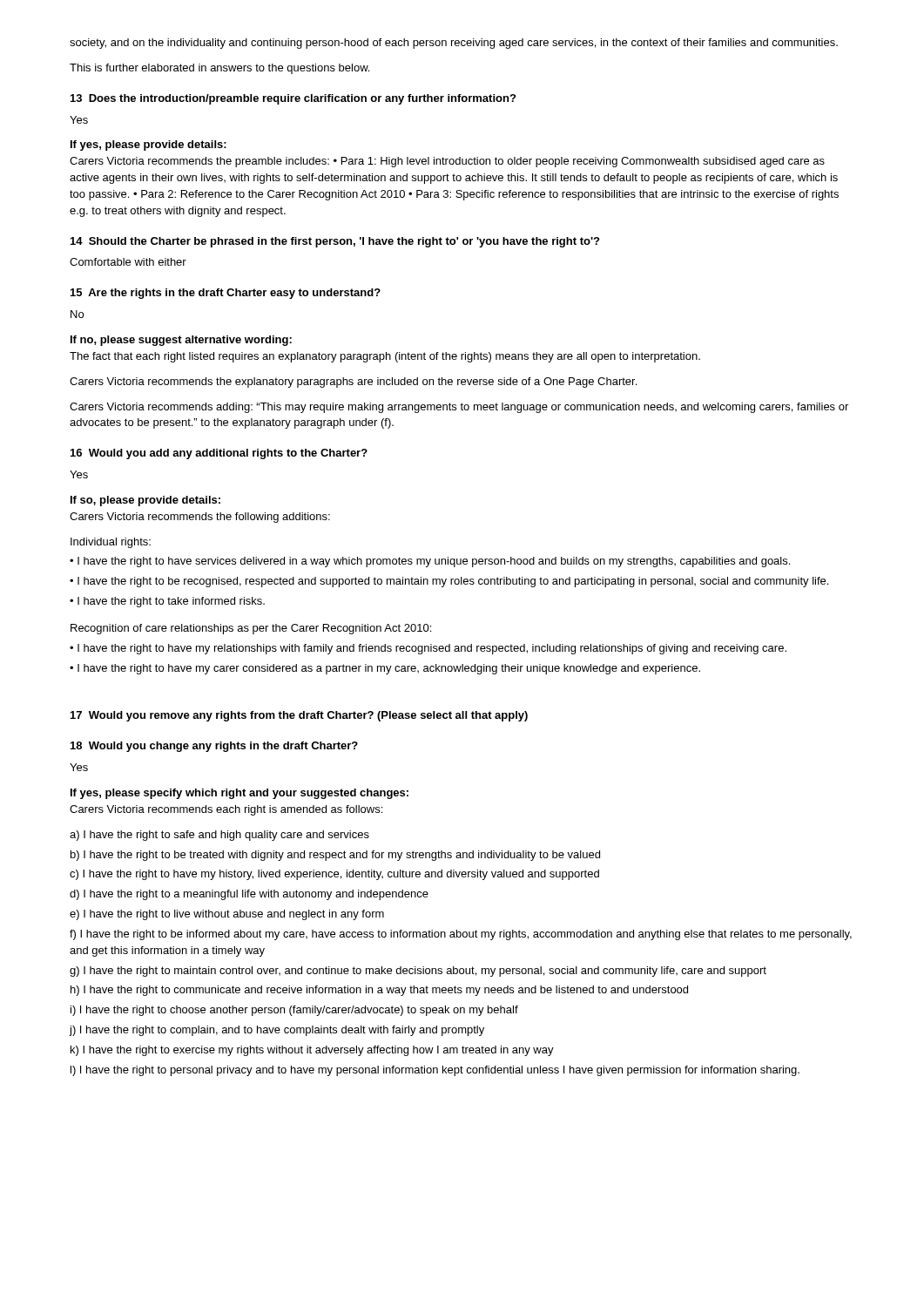Click on the text block with the text "Recognition of care relationships as per the Carer"
Screen dimensions: 1307x924
pos(251,628)
